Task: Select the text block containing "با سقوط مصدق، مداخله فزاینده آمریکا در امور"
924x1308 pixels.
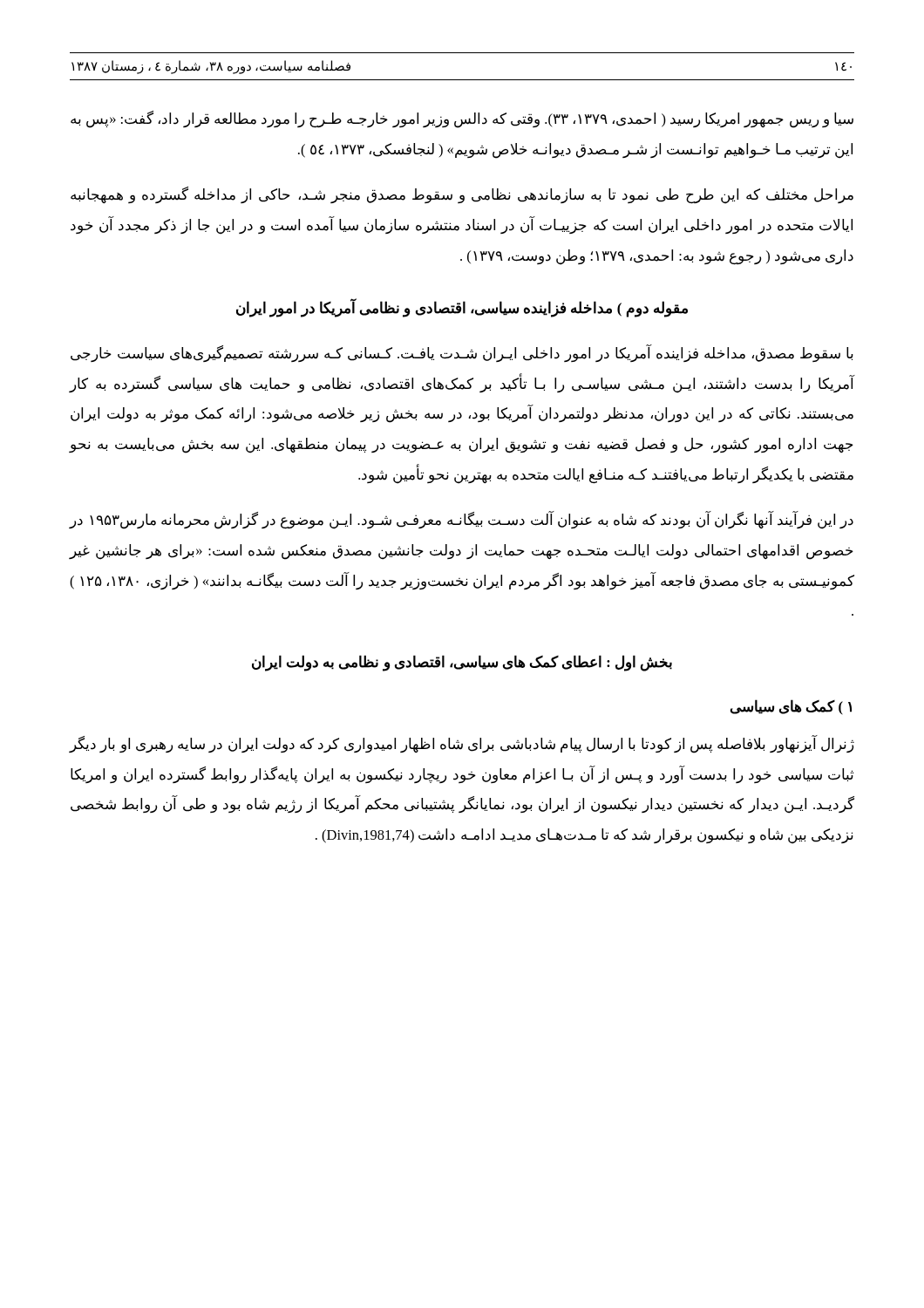Action: [462, 414]
